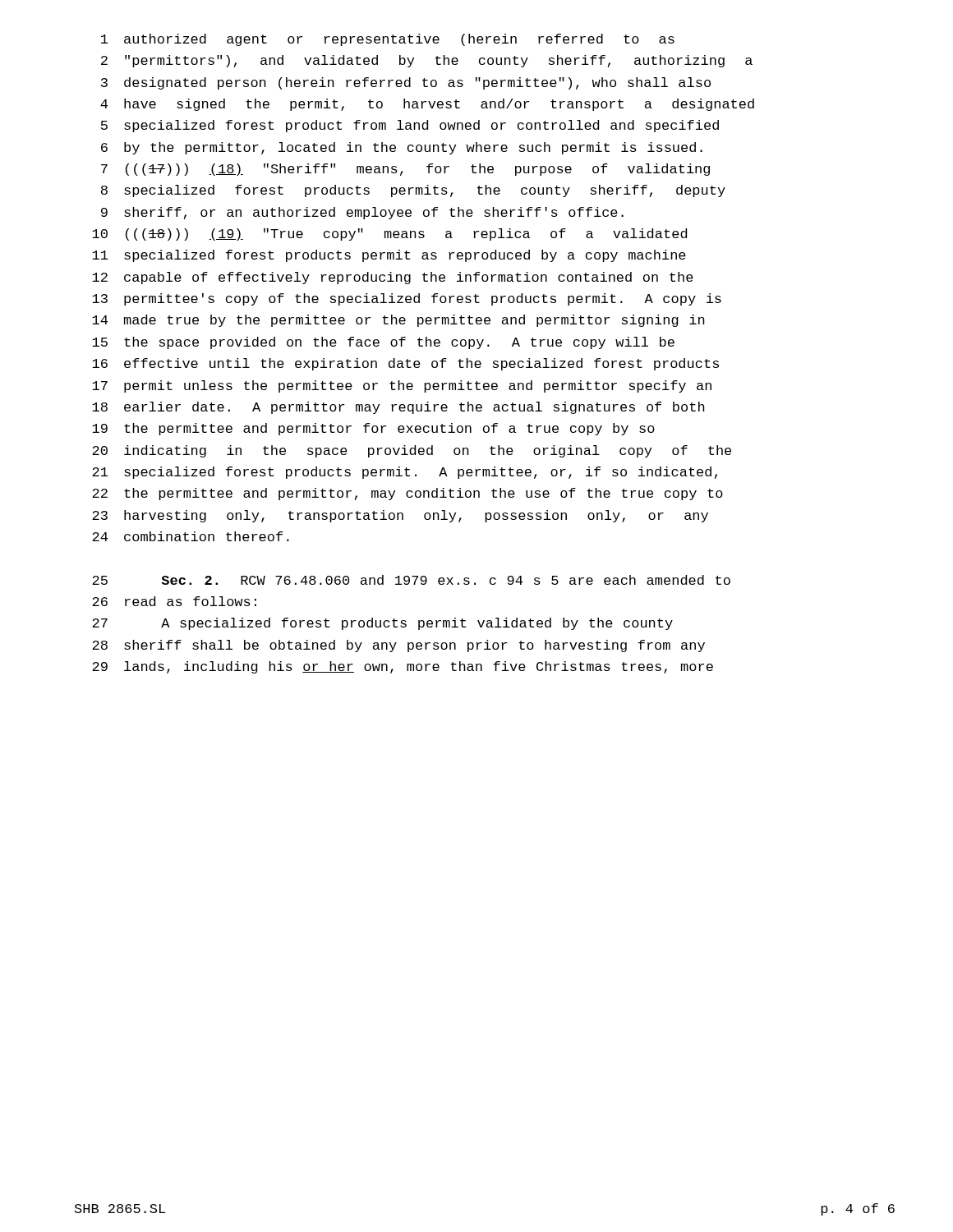Select the passage starting "27 A specialized forest products permit validated"
Screen dimensions: 1232x953
click(x=485, y=646)
